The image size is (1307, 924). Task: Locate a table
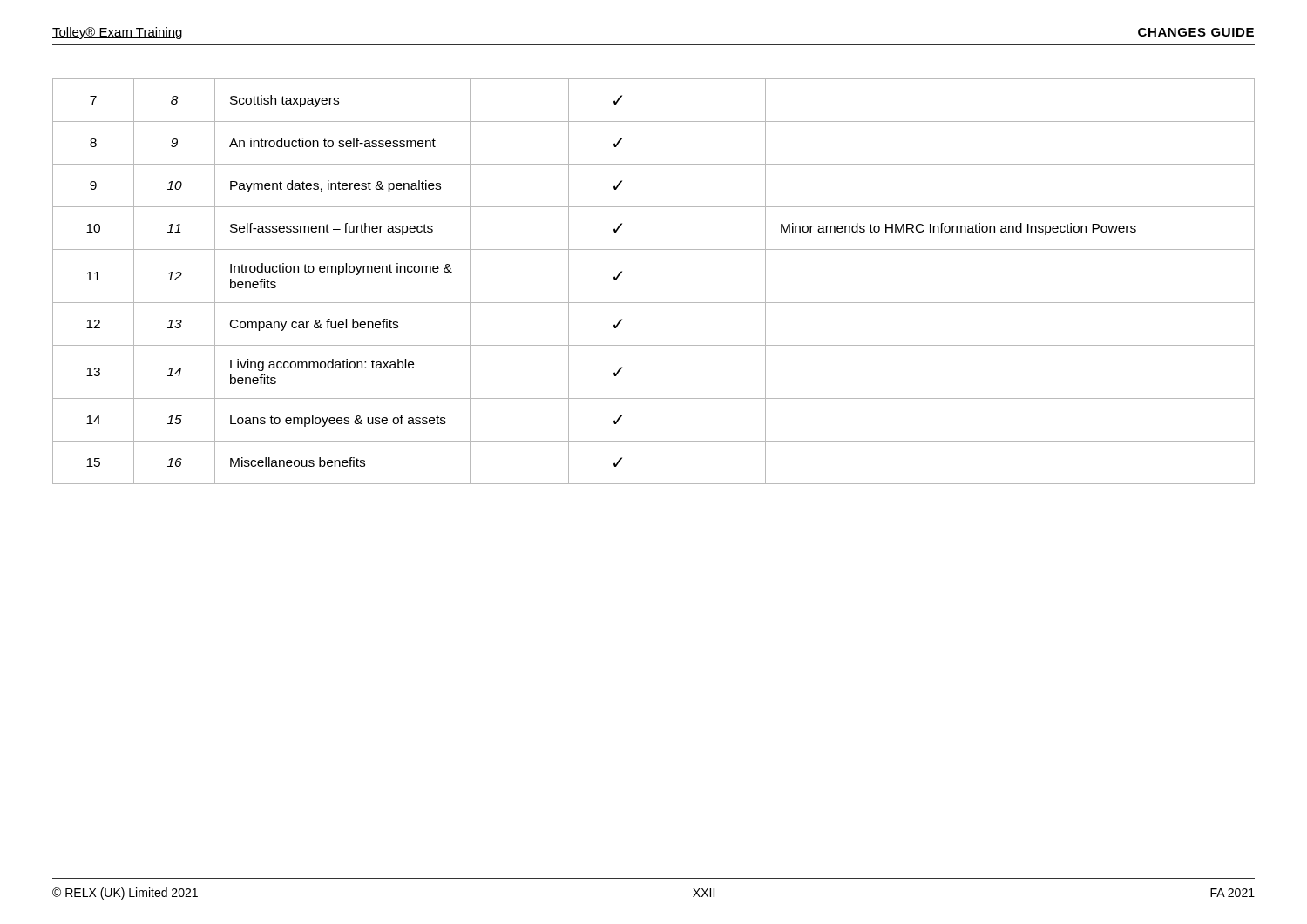point(654,281)
